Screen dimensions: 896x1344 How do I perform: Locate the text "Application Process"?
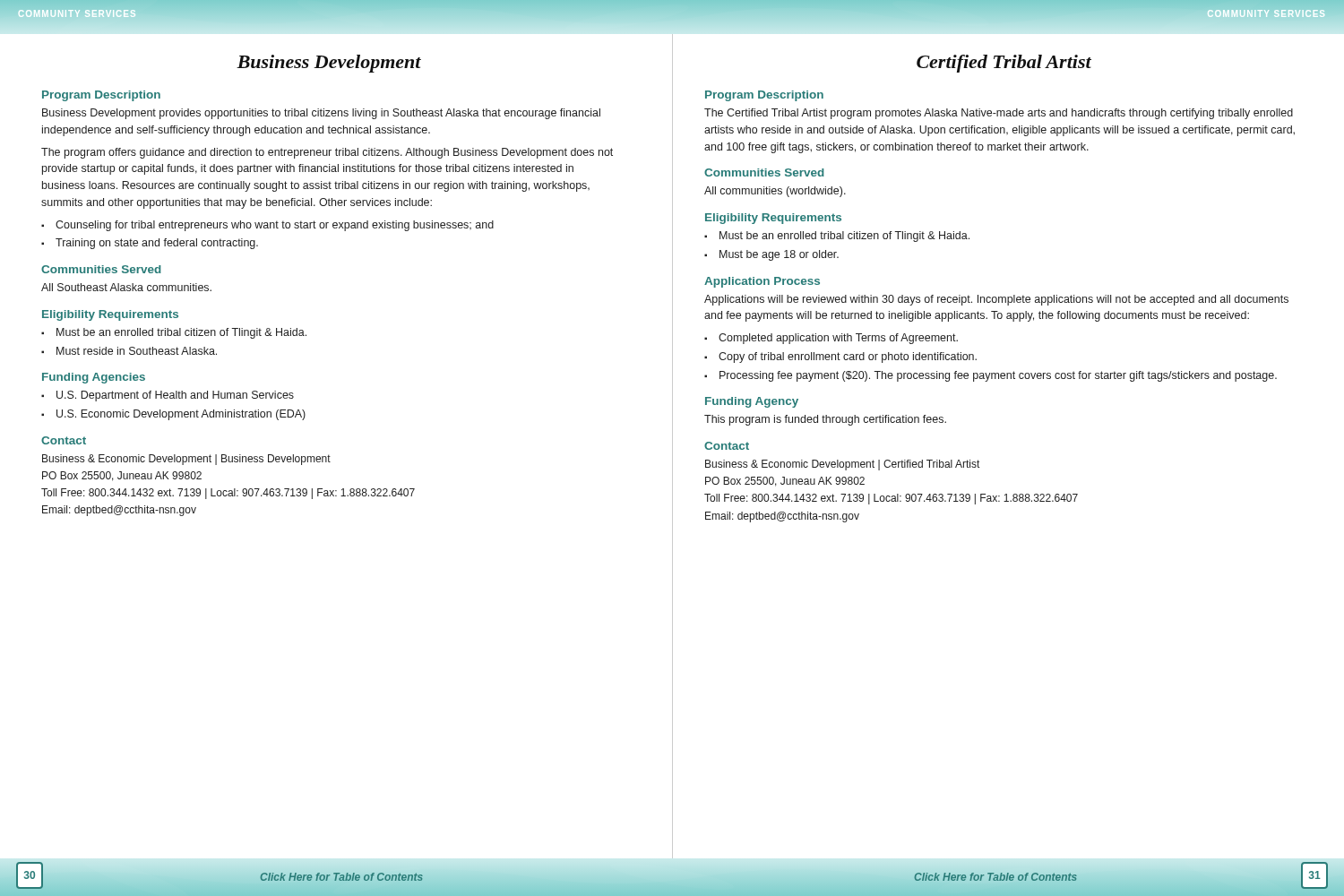point(762,282)
